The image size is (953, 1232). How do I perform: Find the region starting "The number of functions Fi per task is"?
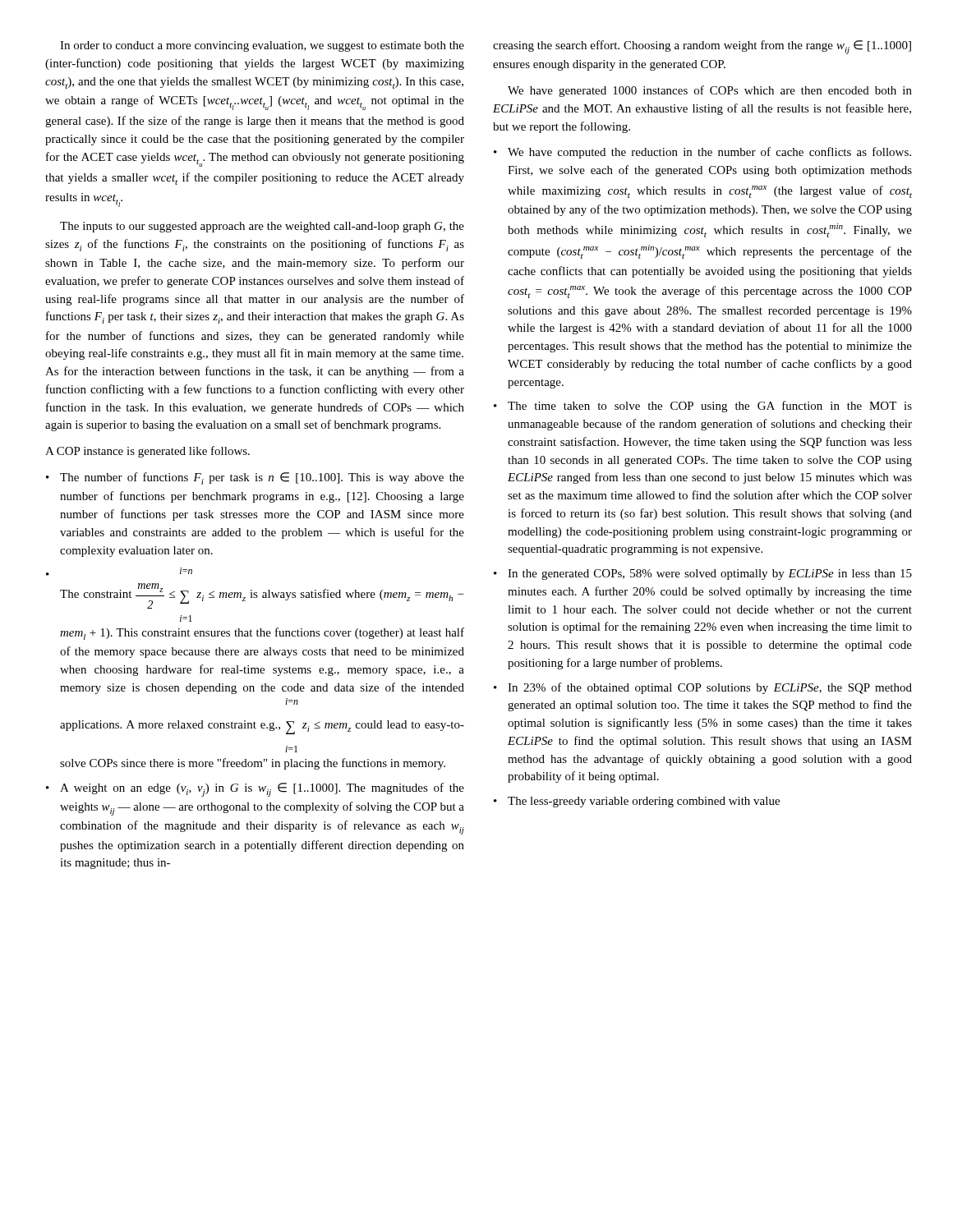[255, 514]
